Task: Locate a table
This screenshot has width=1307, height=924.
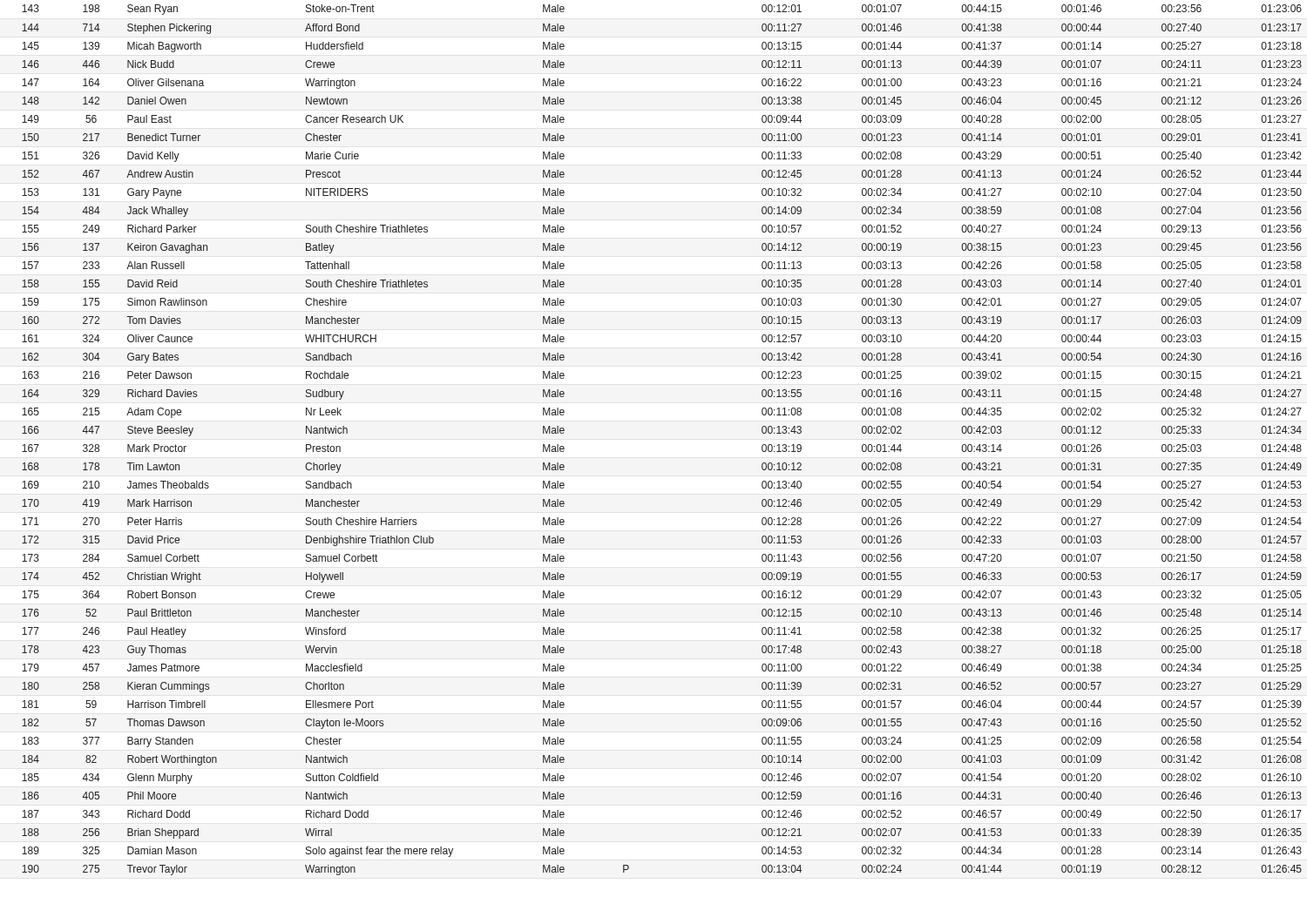Action: tap(654, 439)
